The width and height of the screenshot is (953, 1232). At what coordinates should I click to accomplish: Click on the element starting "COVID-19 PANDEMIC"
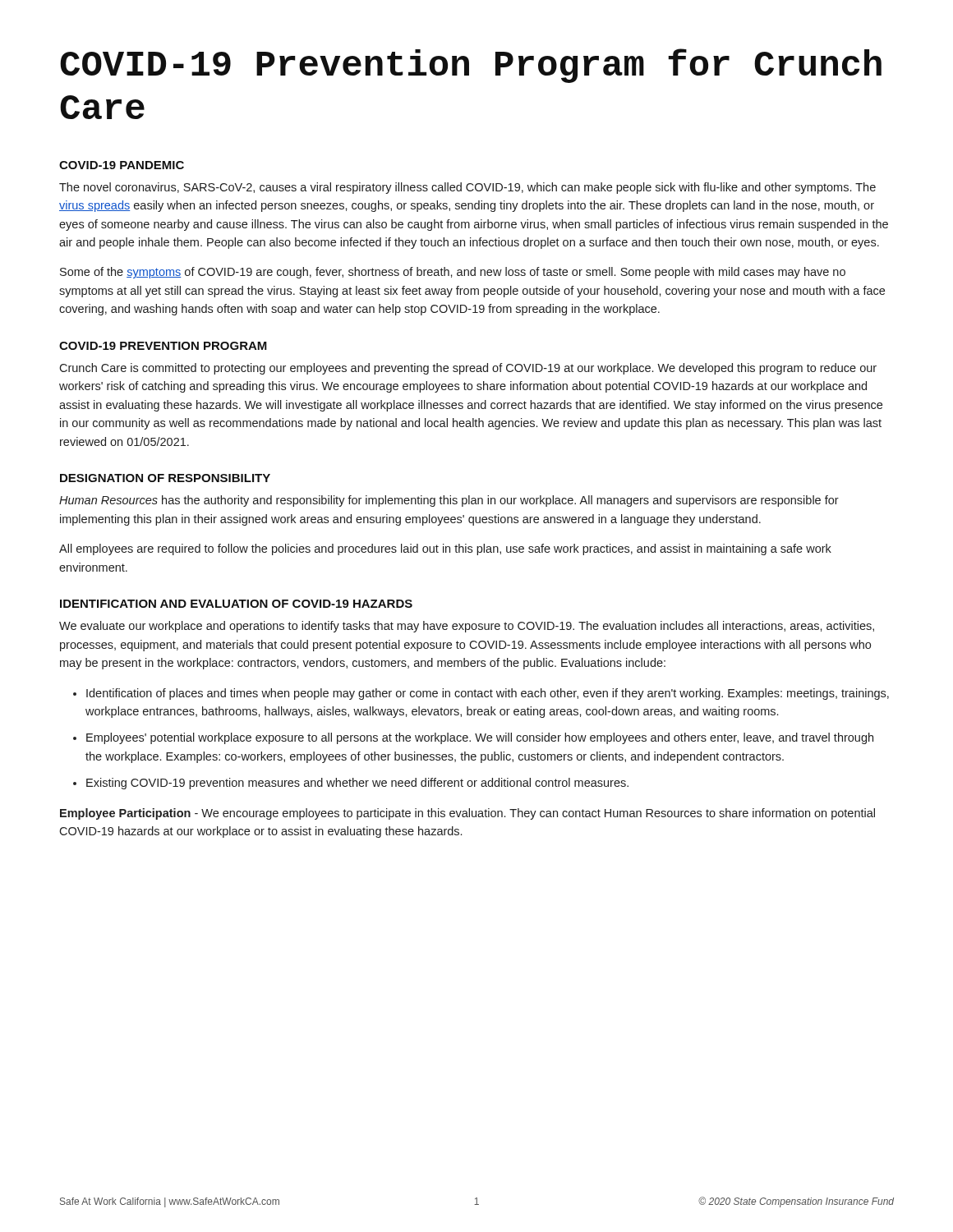[x=122, y=164]
